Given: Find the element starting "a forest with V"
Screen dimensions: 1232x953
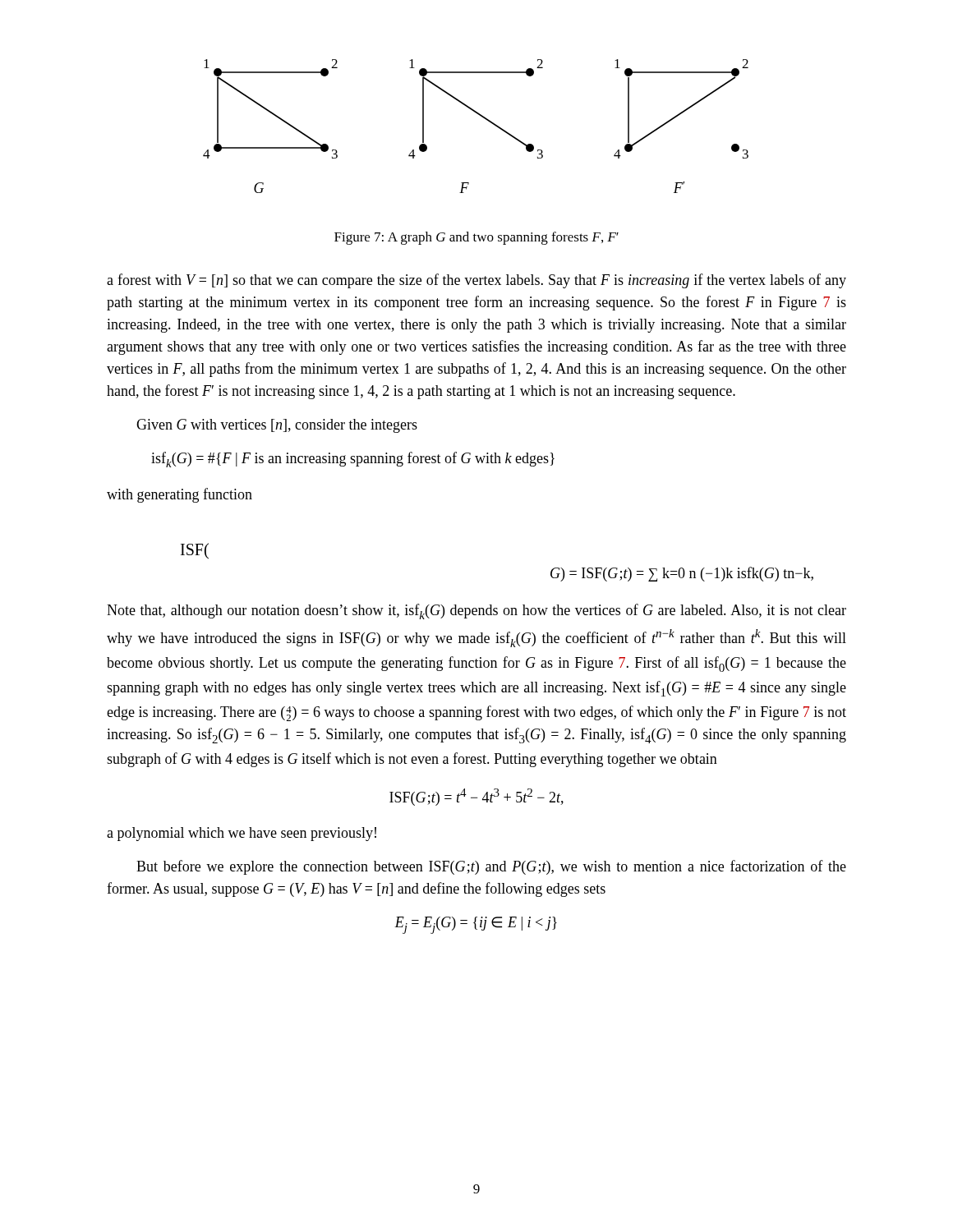Looking at the screenshot, I should (476, 335).
